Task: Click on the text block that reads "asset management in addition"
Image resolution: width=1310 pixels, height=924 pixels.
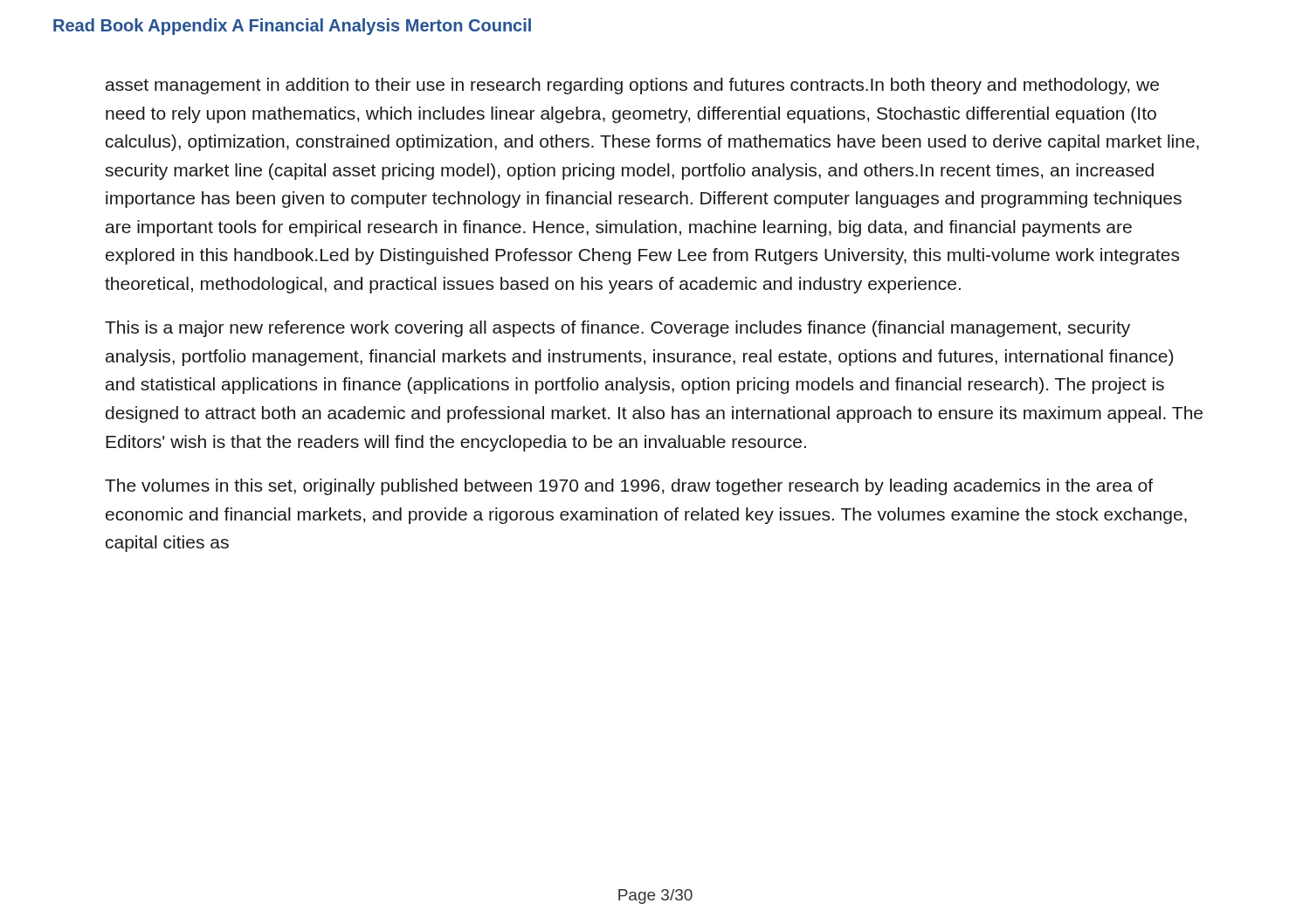Action: tap(653, 184)
